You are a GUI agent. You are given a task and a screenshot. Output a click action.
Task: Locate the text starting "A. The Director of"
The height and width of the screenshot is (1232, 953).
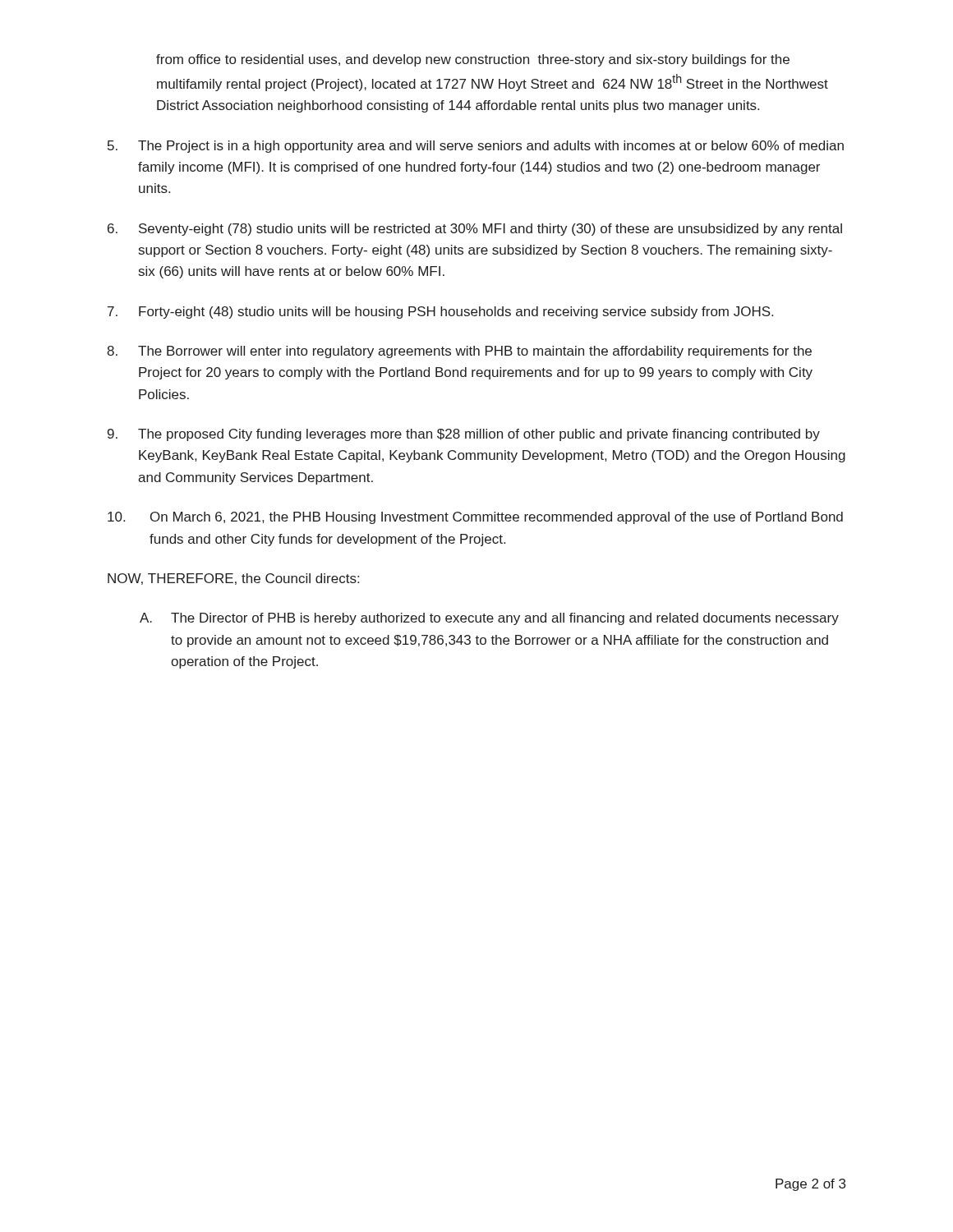click(x=493, y=640)
